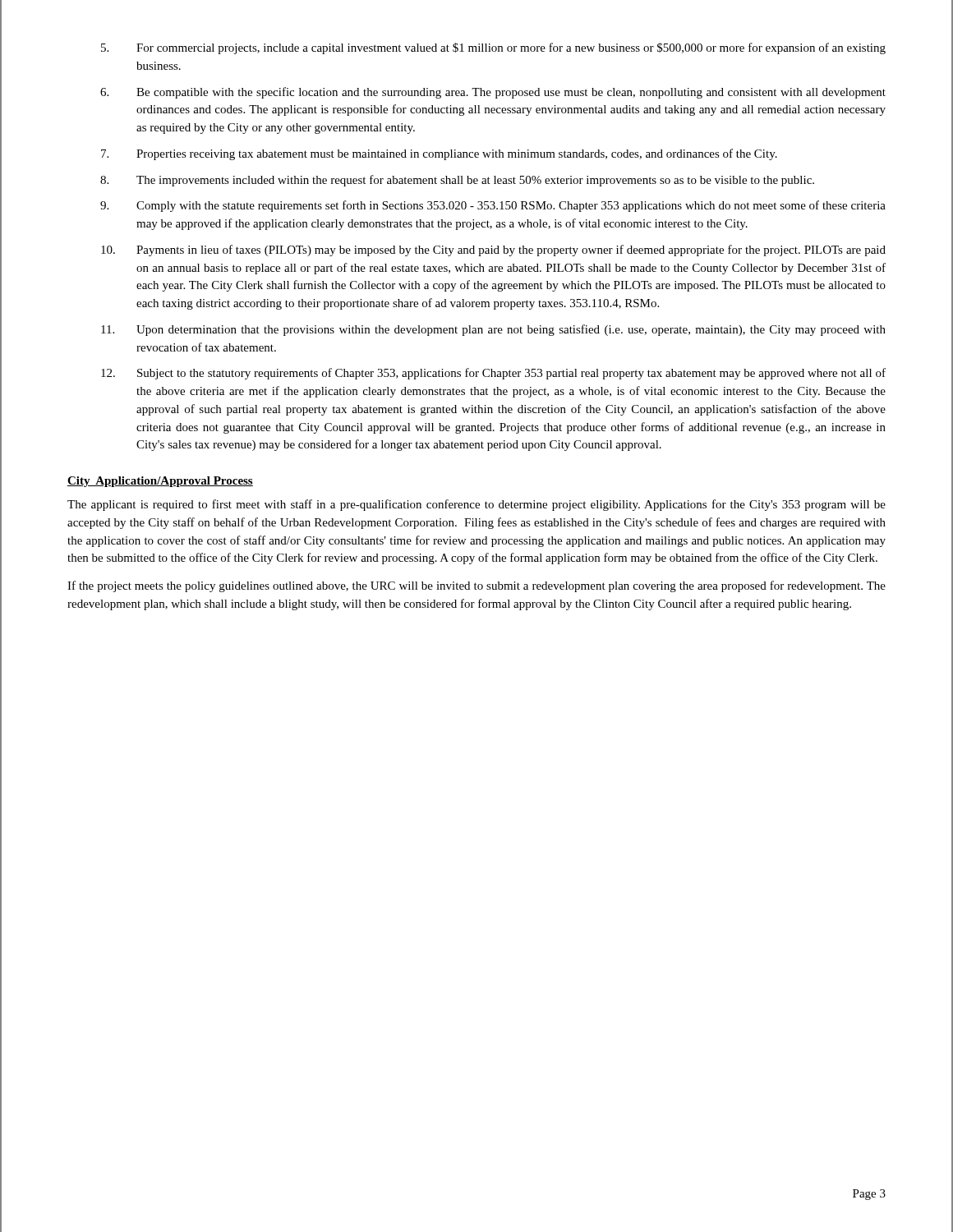The height and width of the screenshot is (1232, 953).
Task: Where is the passage that starts "10. Payments in lieu of taxes (PILOTs)"?
Action: tap(493, 277)
